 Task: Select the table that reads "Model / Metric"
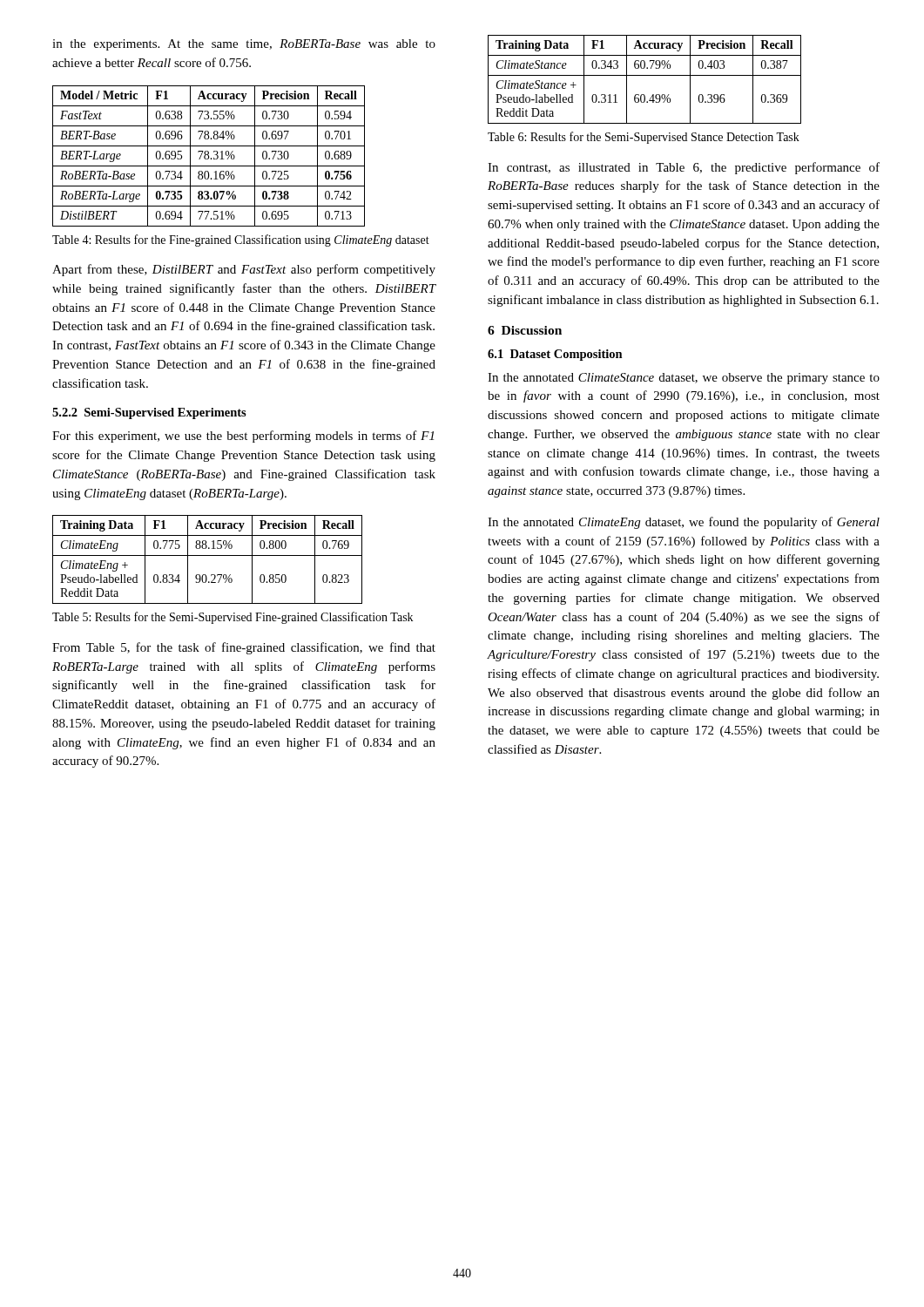pyautogui.click(x=244, y=156)
